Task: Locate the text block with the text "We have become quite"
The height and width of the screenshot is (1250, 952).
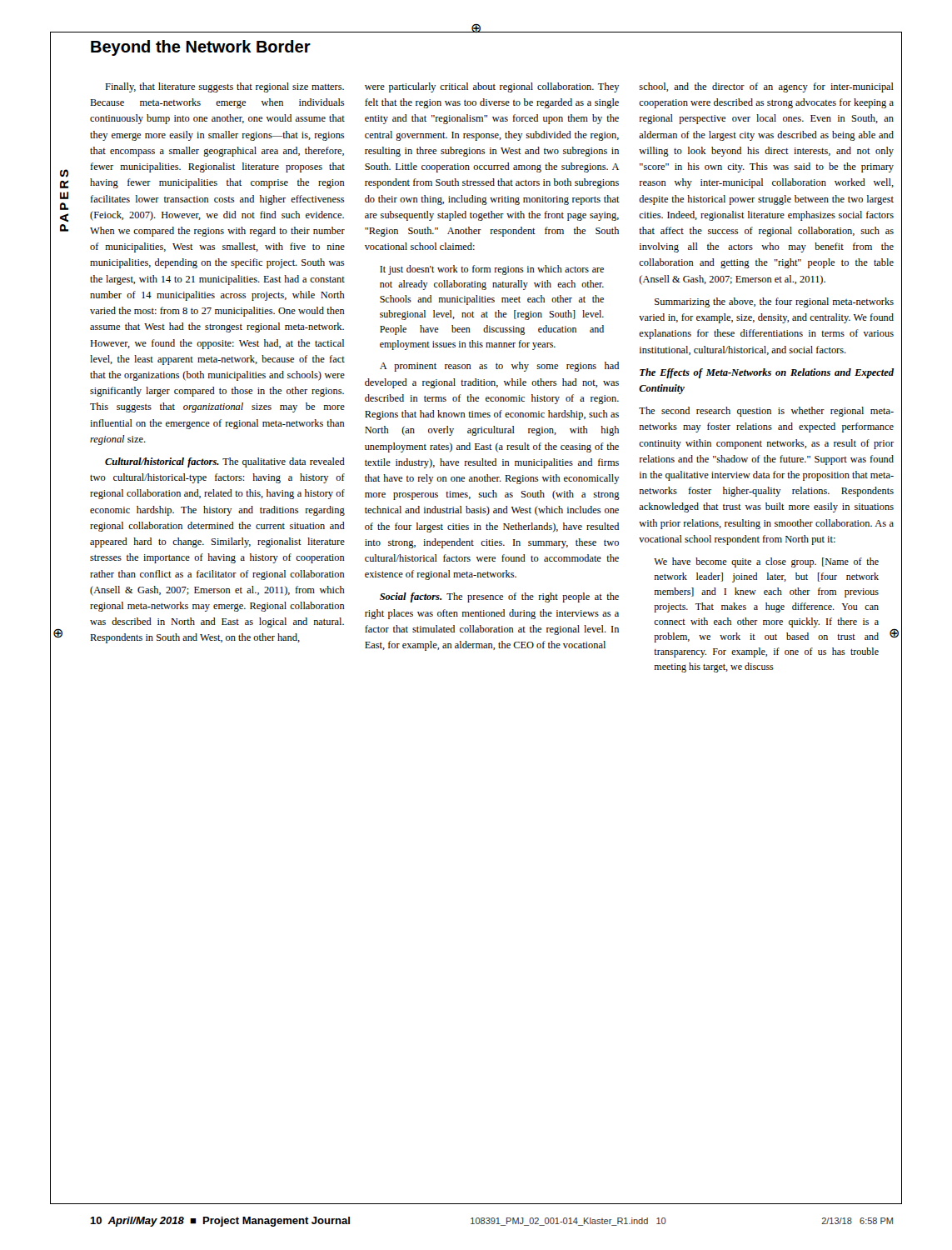Action: [766, 614]
